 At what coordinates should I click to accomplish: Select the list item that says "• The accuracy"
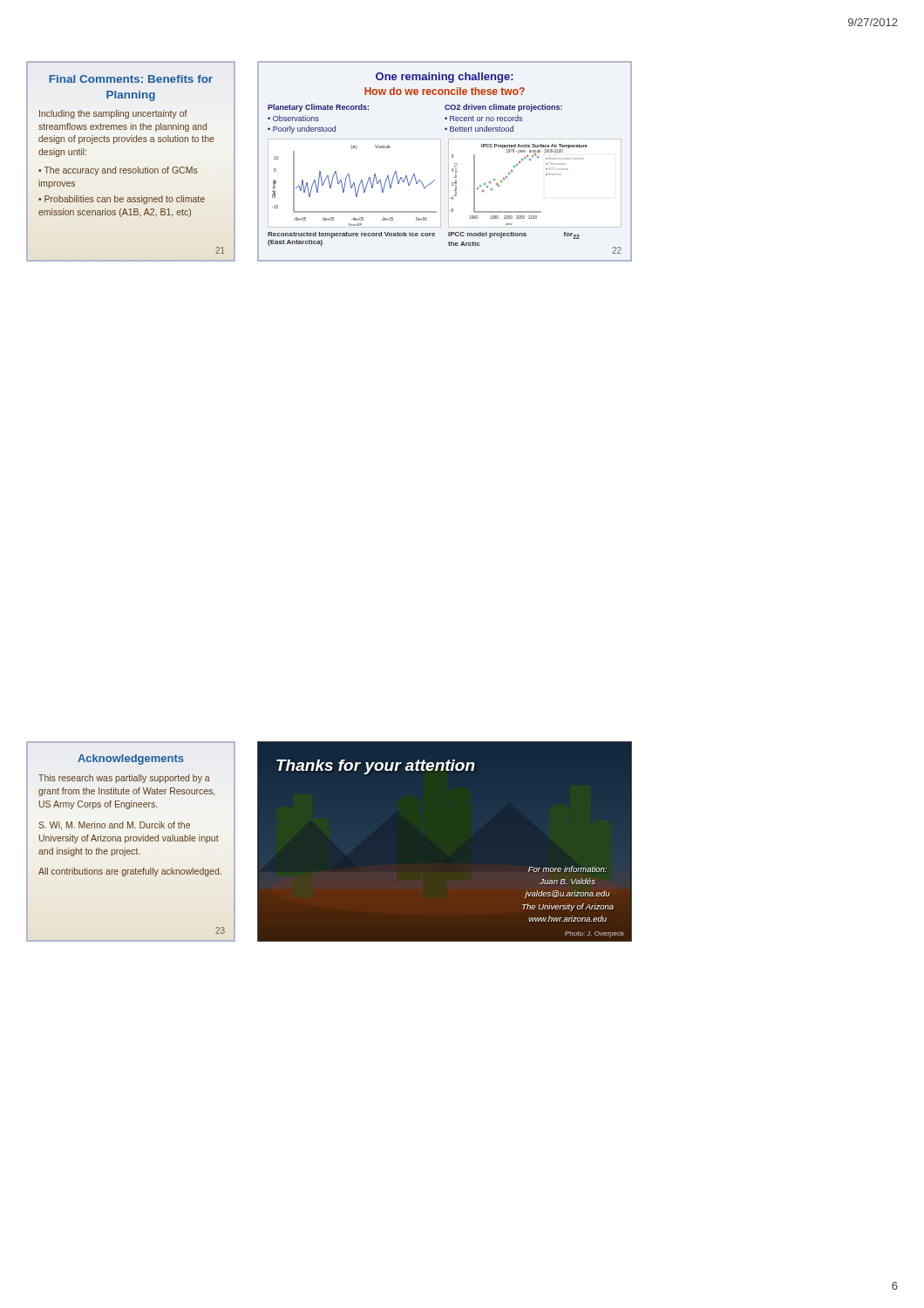point(118,176)
